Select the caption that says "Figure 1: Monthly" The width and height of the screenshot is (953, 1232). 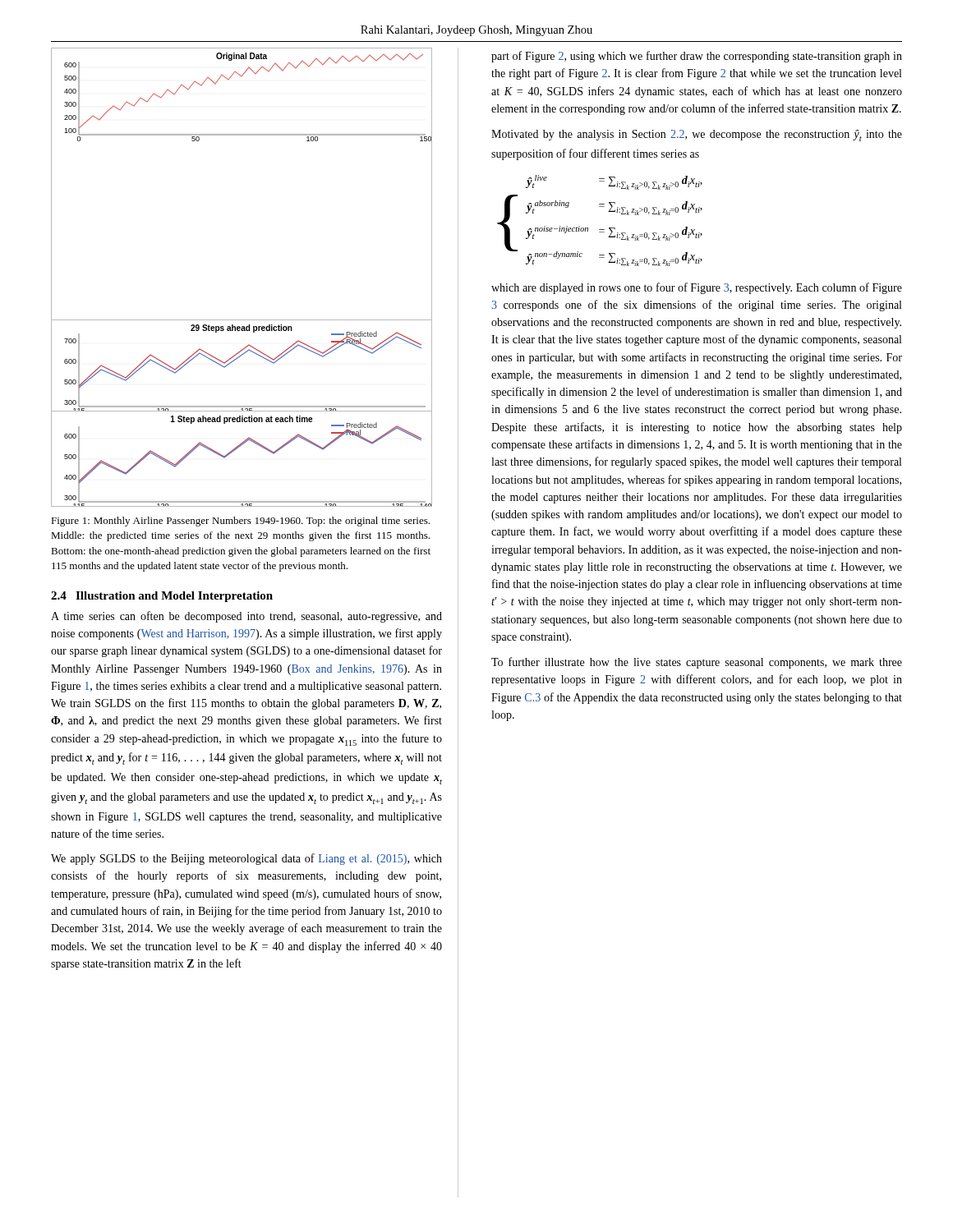[241, 543]
